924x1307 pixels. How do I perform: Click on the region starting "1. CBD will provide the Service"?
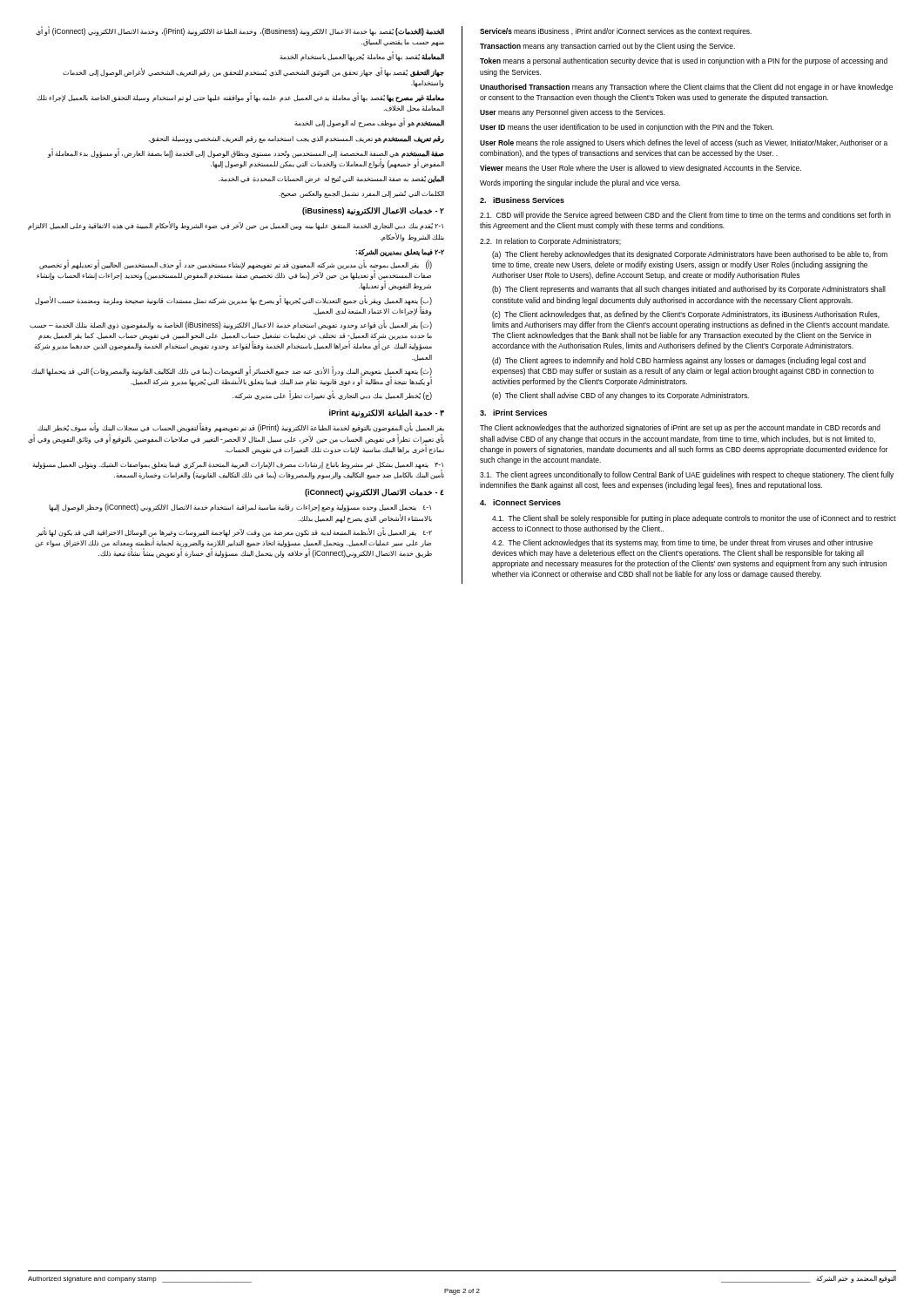click(685, 221)
